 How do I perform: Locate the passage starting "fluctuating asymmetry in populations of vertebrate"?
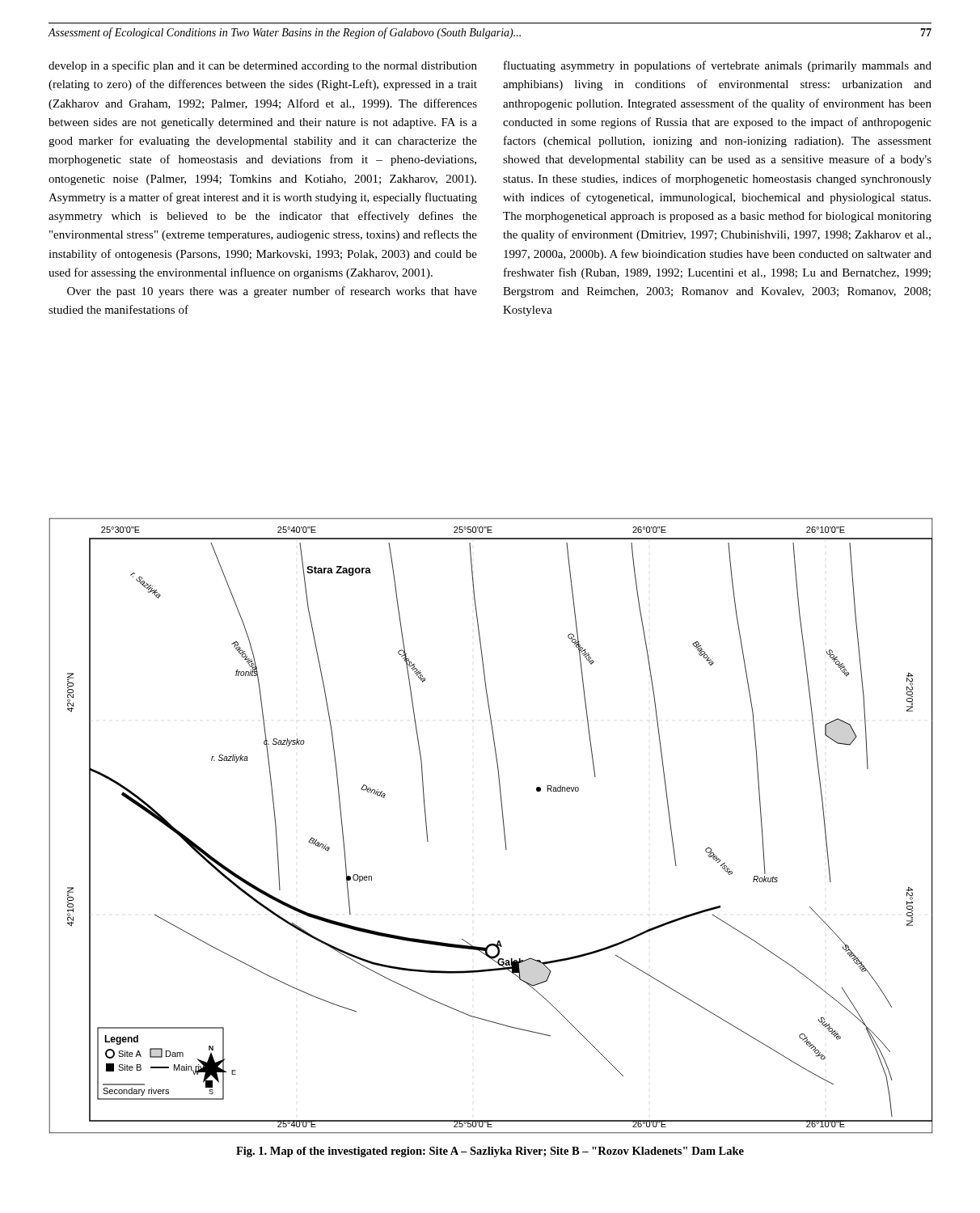[717, 188]
